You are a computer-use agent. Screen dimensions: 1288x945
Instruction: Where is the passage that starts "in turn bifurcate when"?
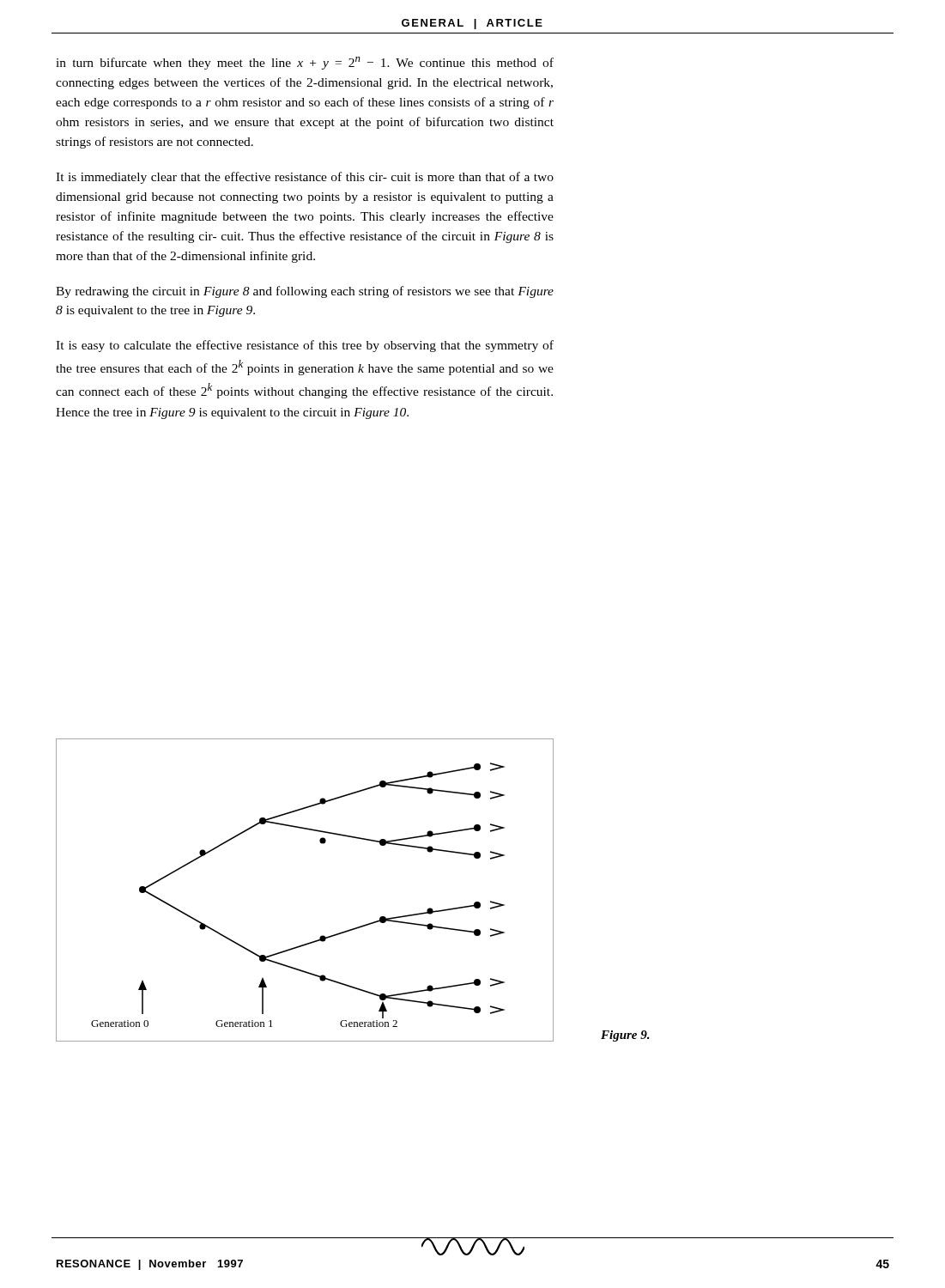(305, 100)
